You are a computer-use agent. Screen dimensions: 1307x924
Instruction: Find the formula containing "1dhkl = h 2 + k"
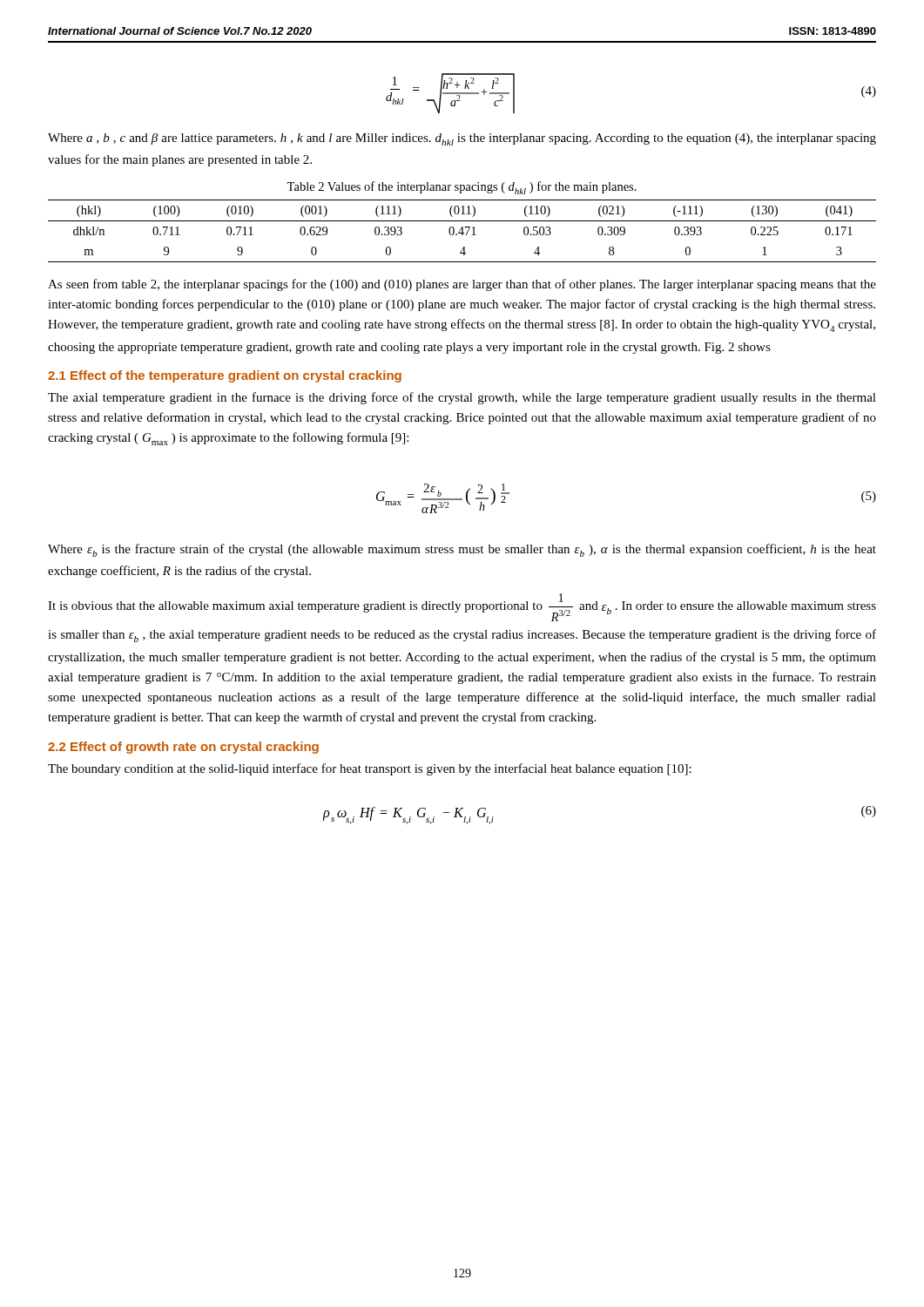[477, 93]
